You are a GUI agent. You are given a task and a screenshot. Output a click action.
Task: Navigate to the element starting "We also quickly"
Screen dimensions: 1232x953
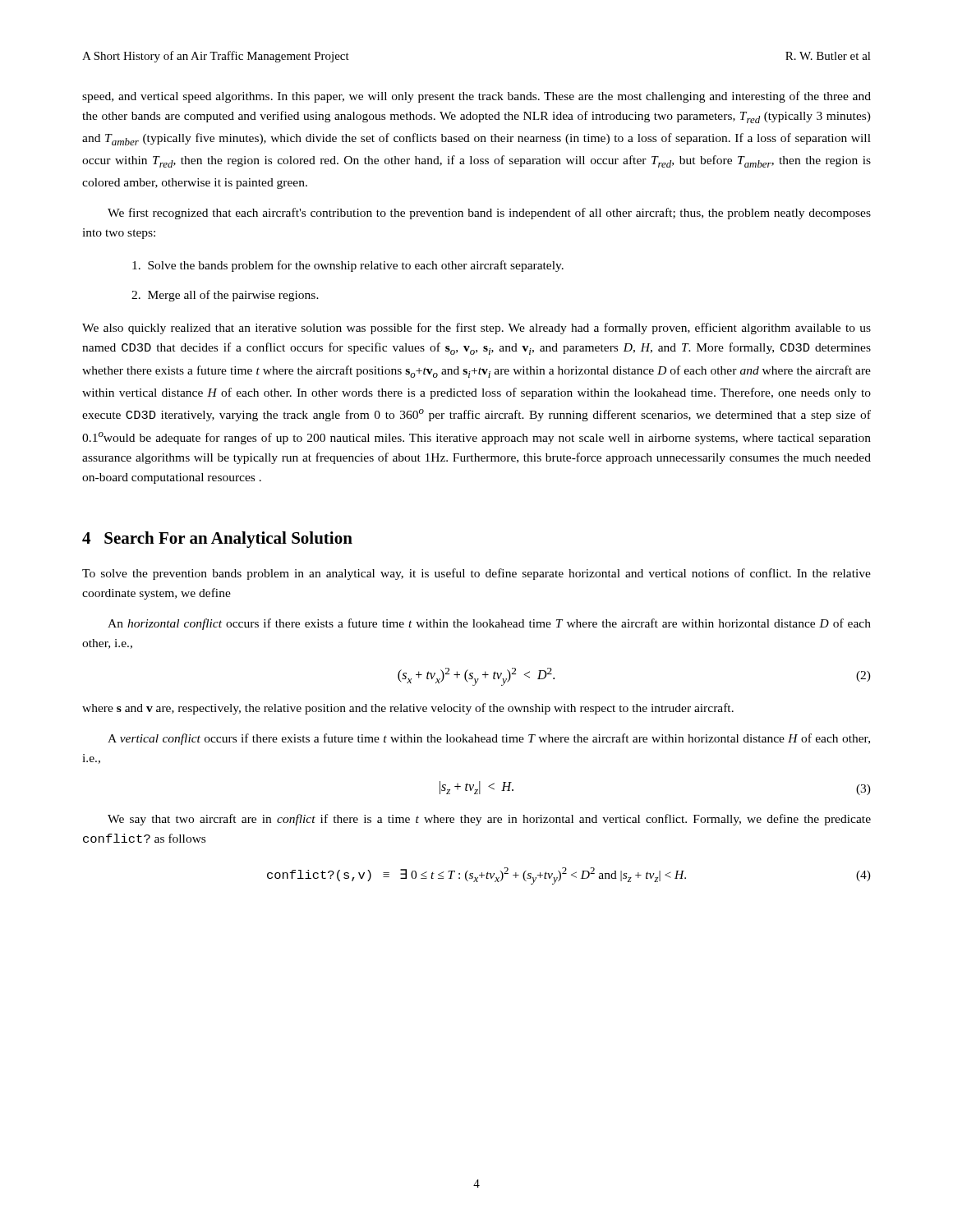[476, 402]
